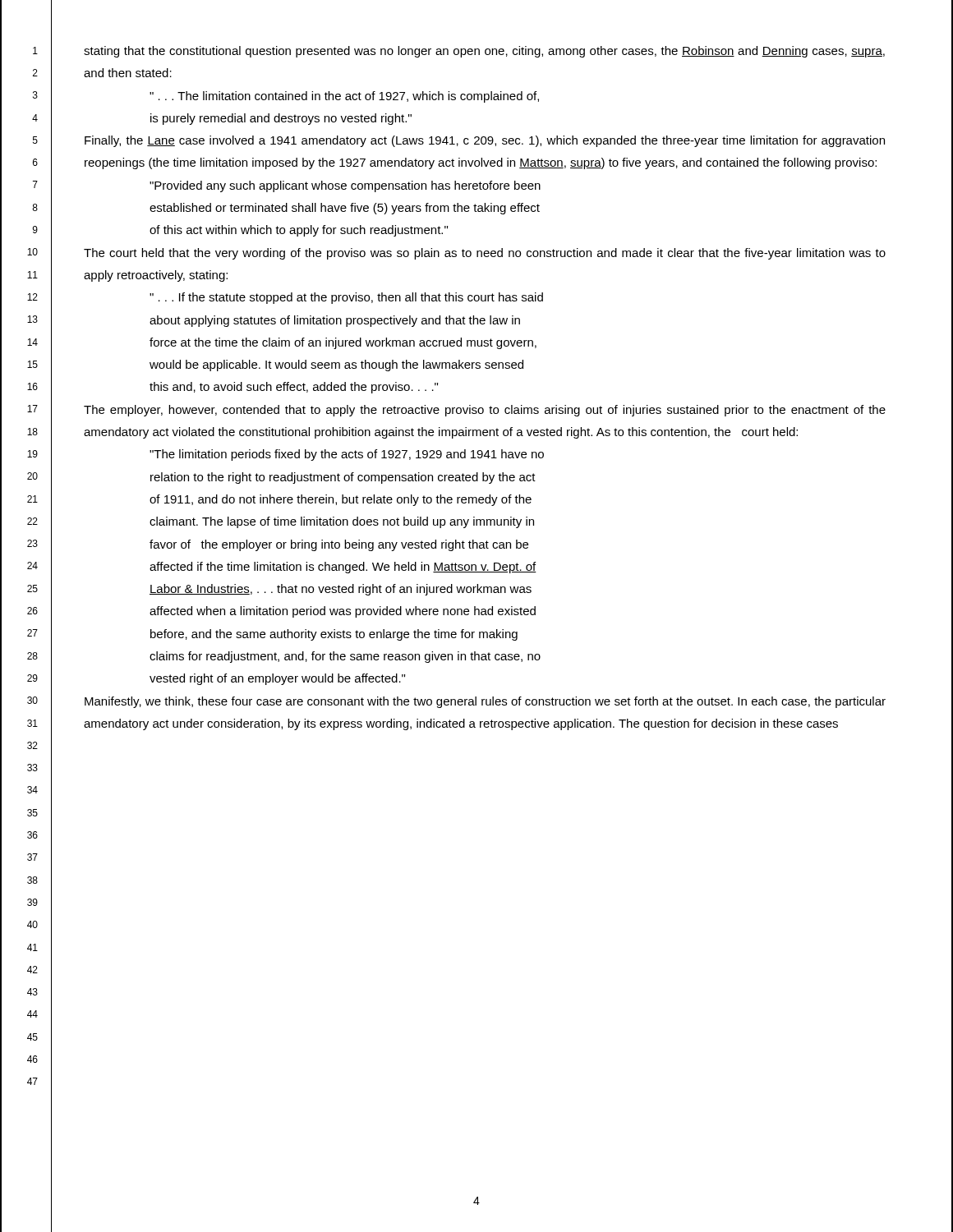Select the block starting "The employer, however, contended that to"
The image size is (953, 1232).
pos(485,420)
